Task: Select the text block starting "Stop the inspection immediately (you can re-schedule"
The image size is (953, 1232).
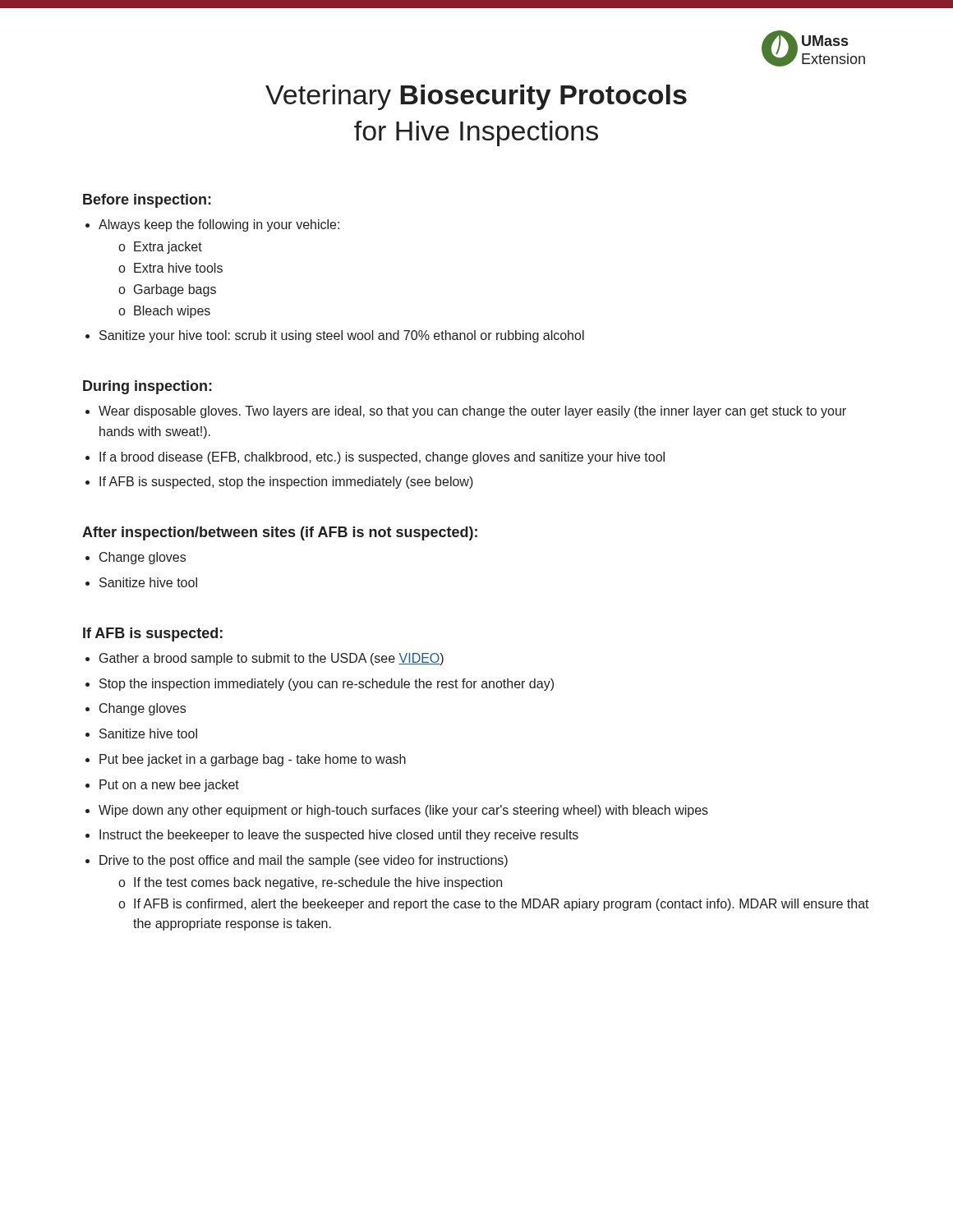Action: point(485,684)
